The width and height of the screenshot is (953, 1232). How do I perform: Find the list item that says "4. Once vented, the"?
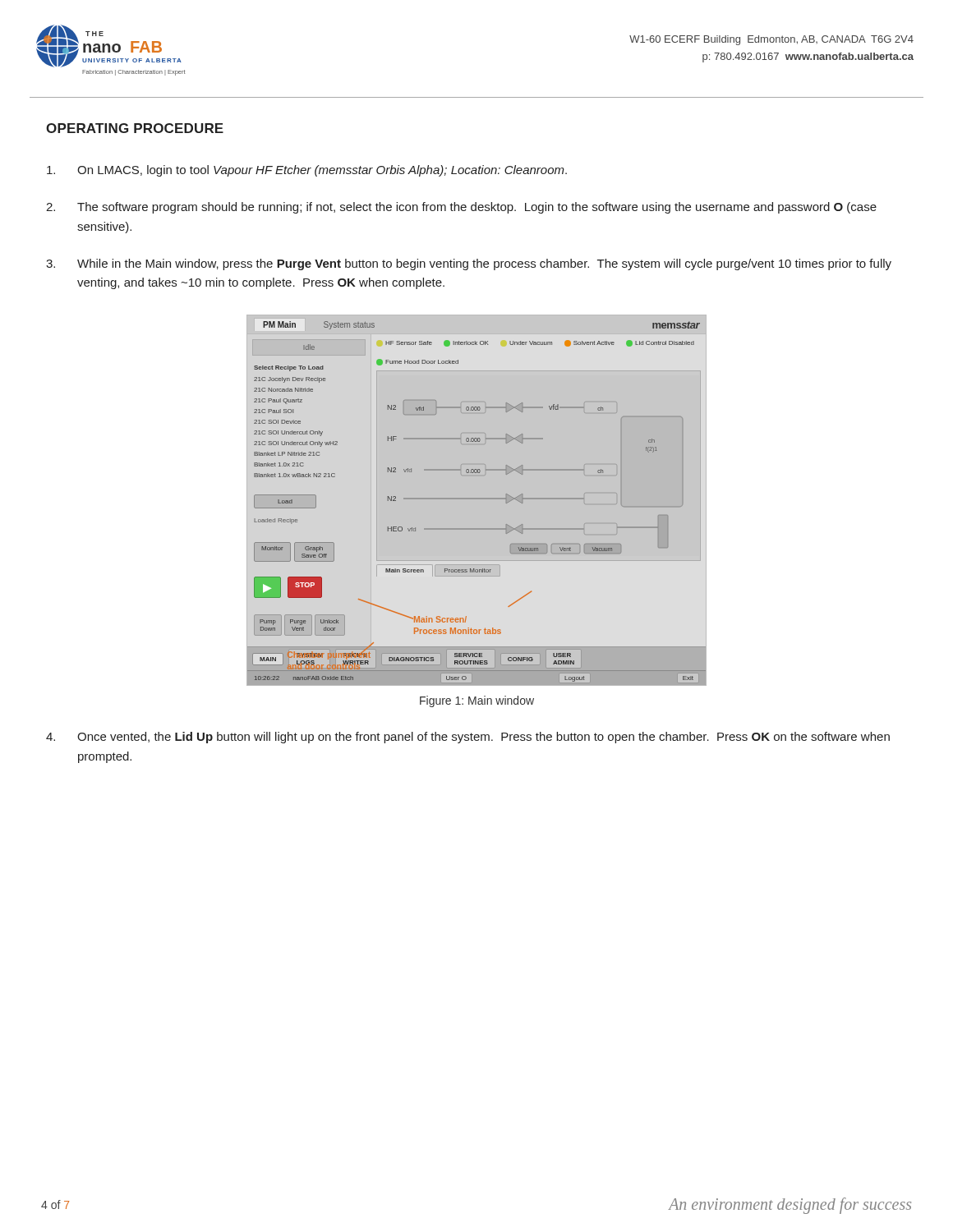(476, 746)
